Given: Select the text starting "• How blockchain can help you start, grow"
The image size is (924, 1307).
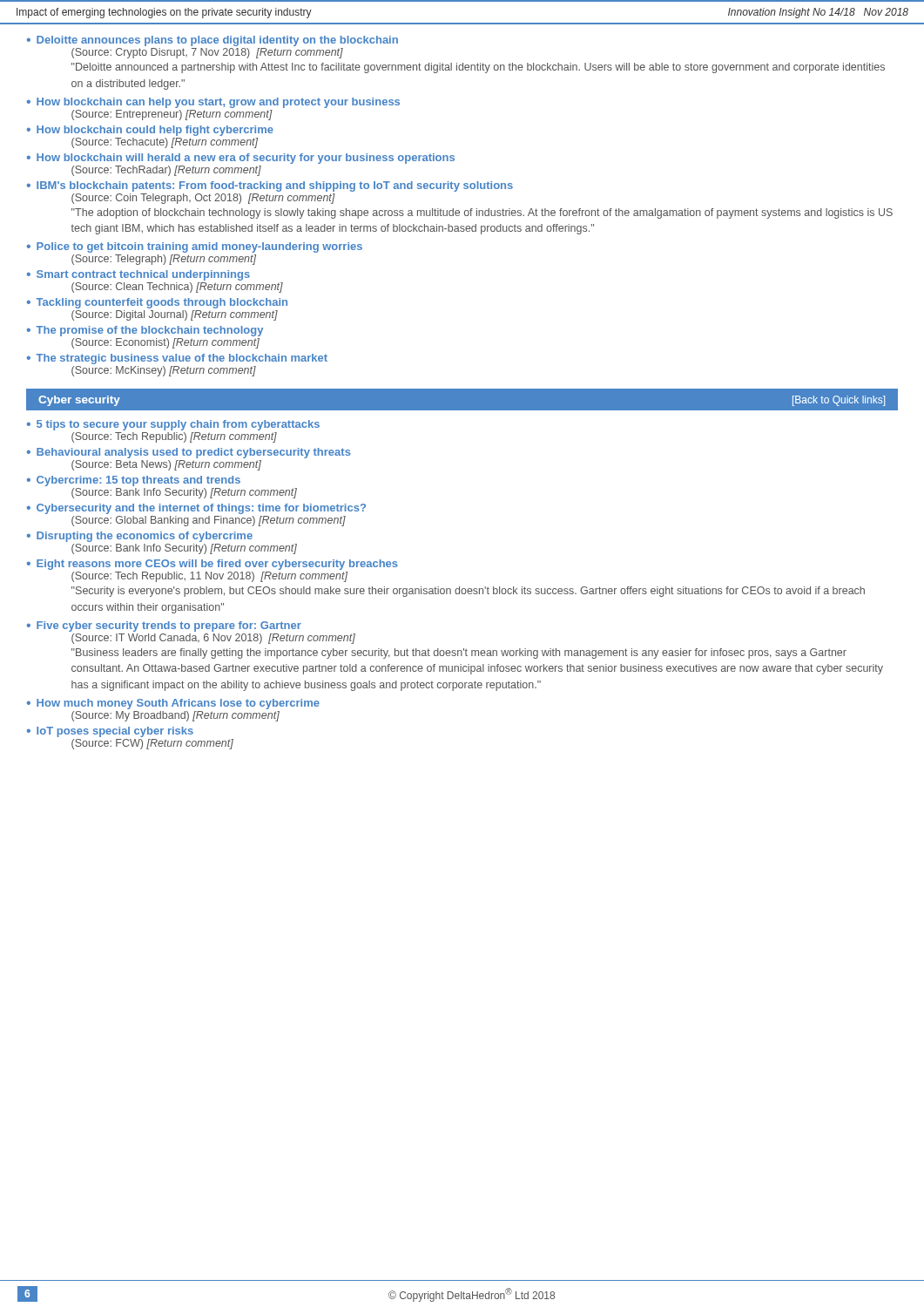Looking at the screenshot, I should [x=213, y=103].
